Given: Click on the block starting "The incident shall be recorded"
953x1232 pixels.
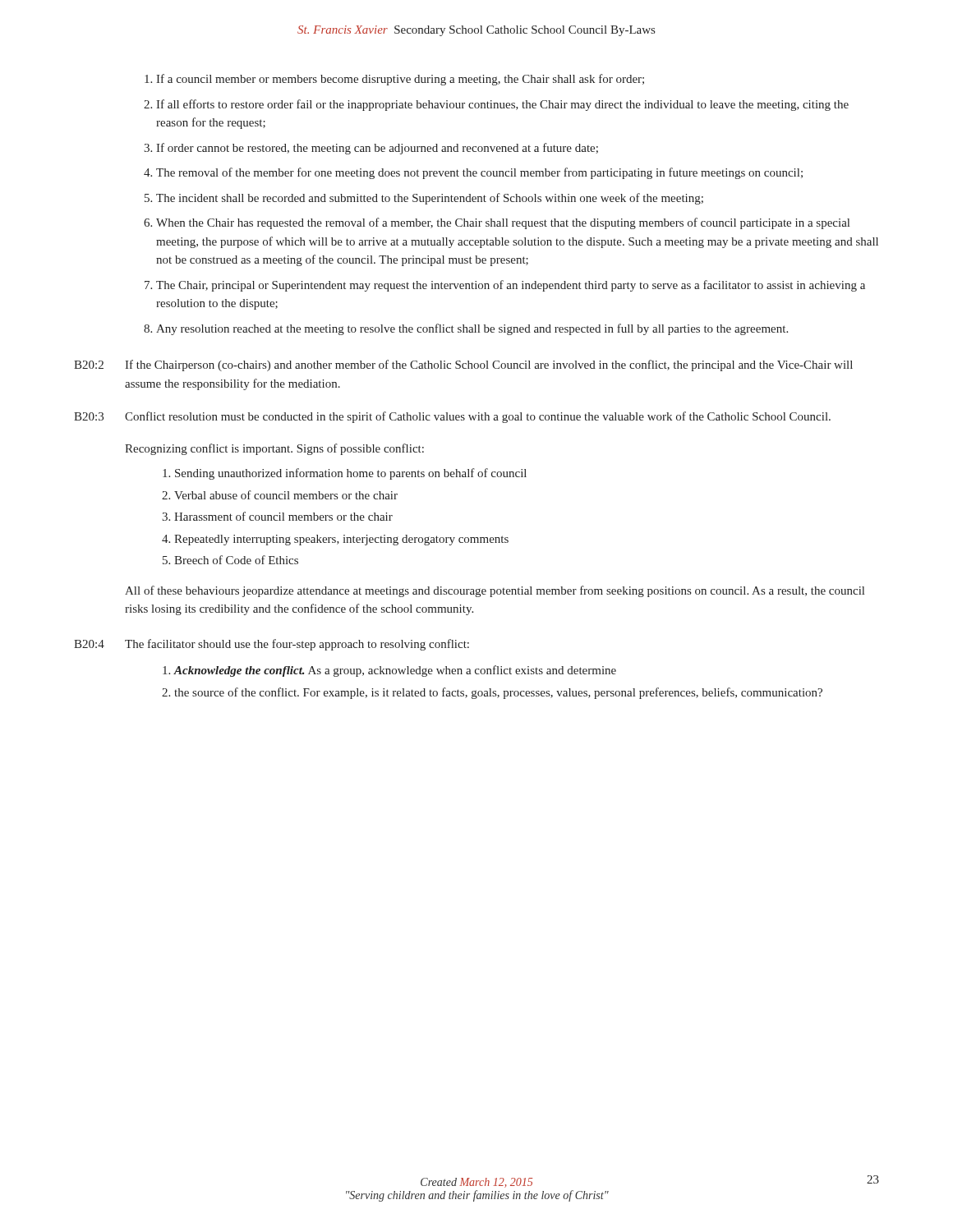Looking at the screenshot, I should pyautogui.click(x=430, y=198).
